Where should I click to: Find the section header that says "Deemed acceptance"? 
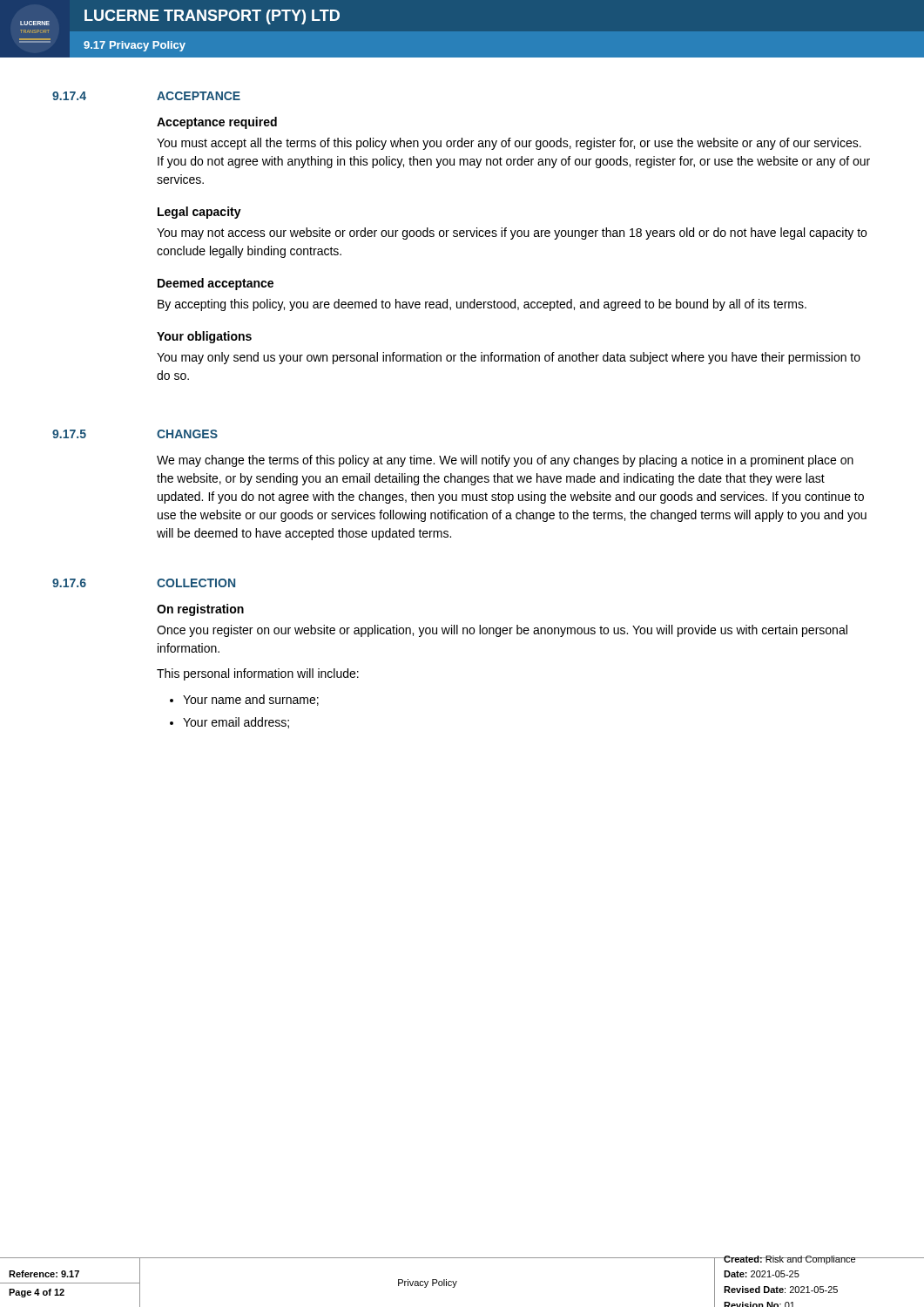click(x=215, y=283)
